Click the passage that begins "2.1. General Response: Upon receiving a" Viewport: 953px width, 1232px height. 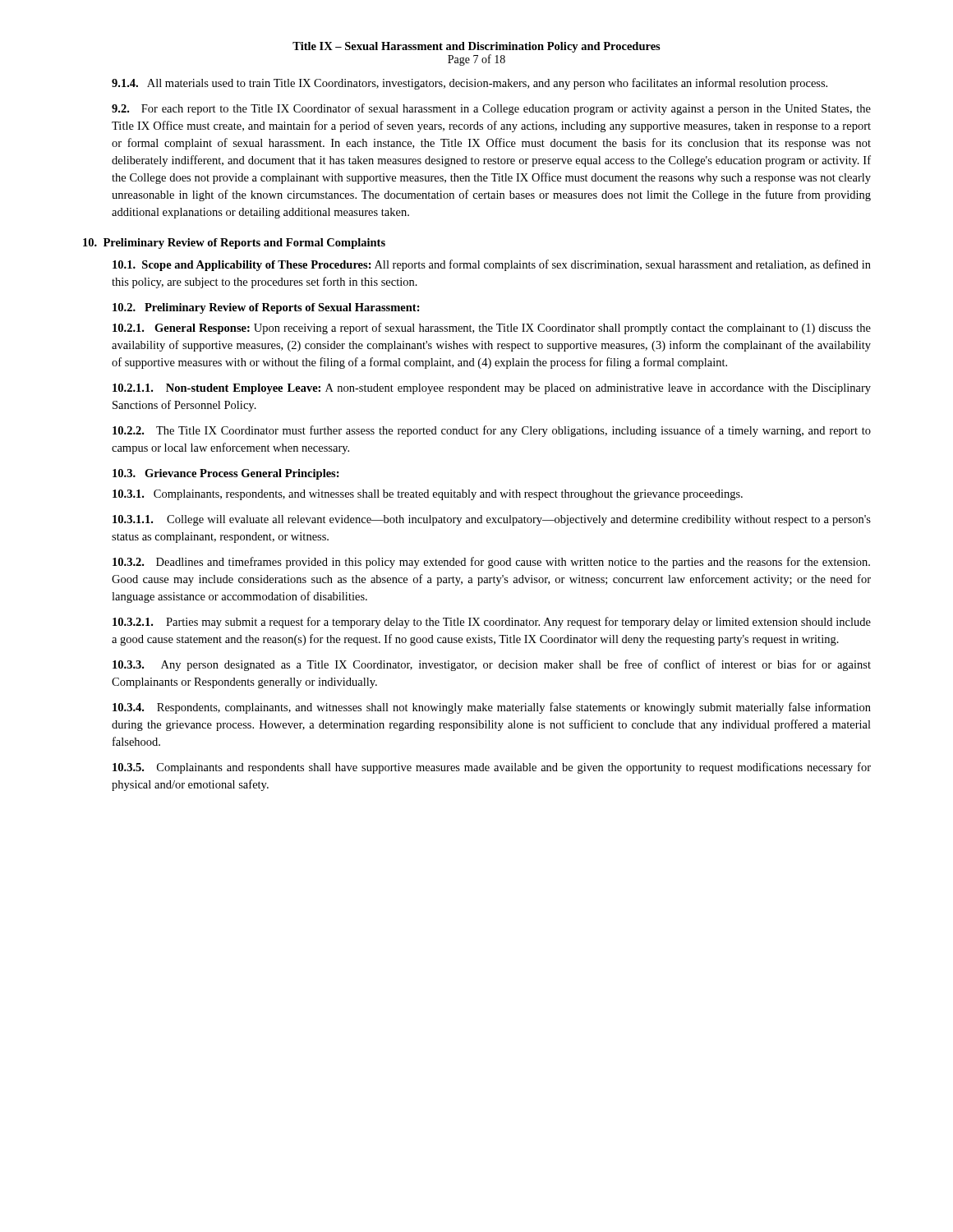491,345
